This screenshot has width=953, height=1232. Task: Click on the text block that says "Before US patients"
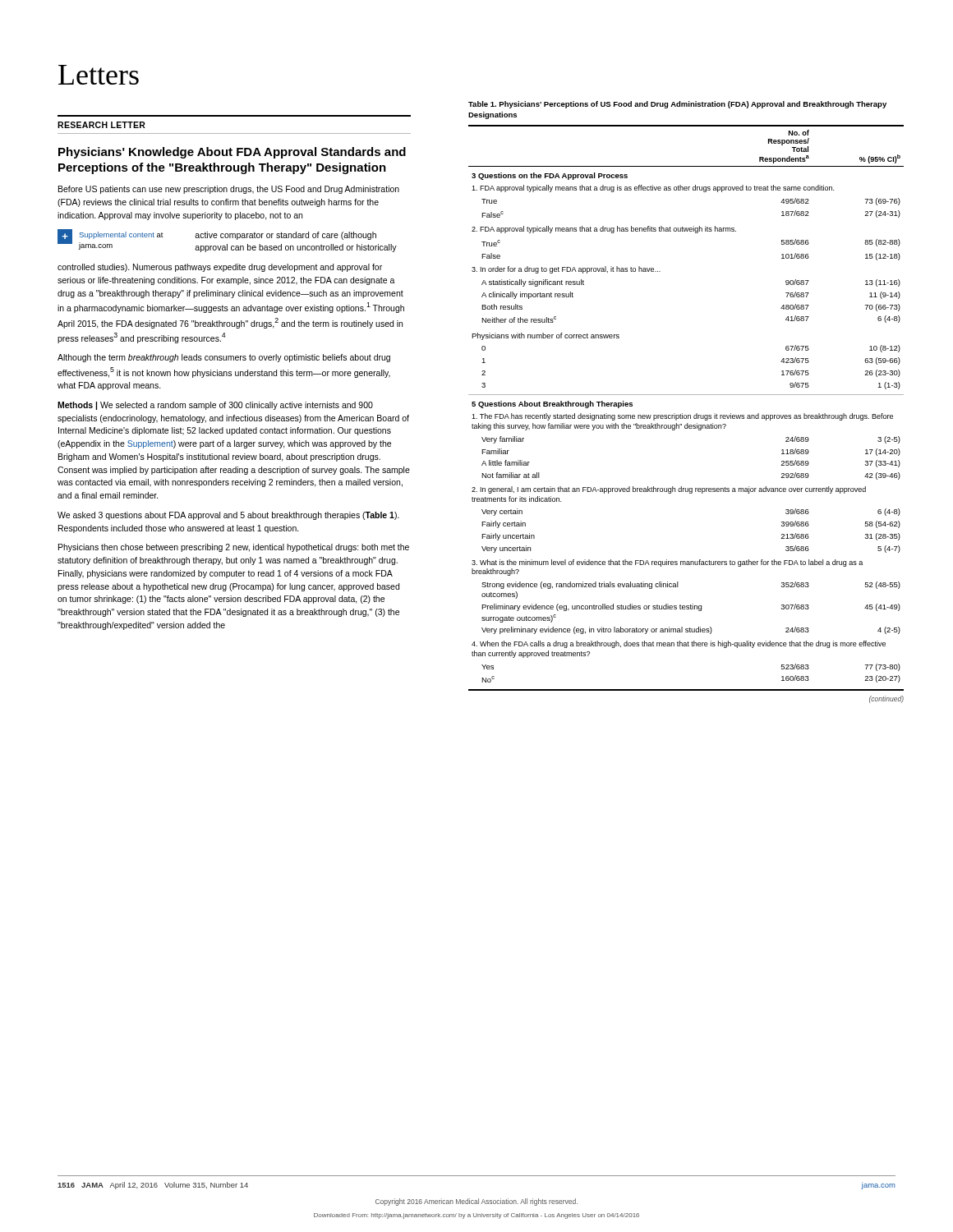pos(228,202)
